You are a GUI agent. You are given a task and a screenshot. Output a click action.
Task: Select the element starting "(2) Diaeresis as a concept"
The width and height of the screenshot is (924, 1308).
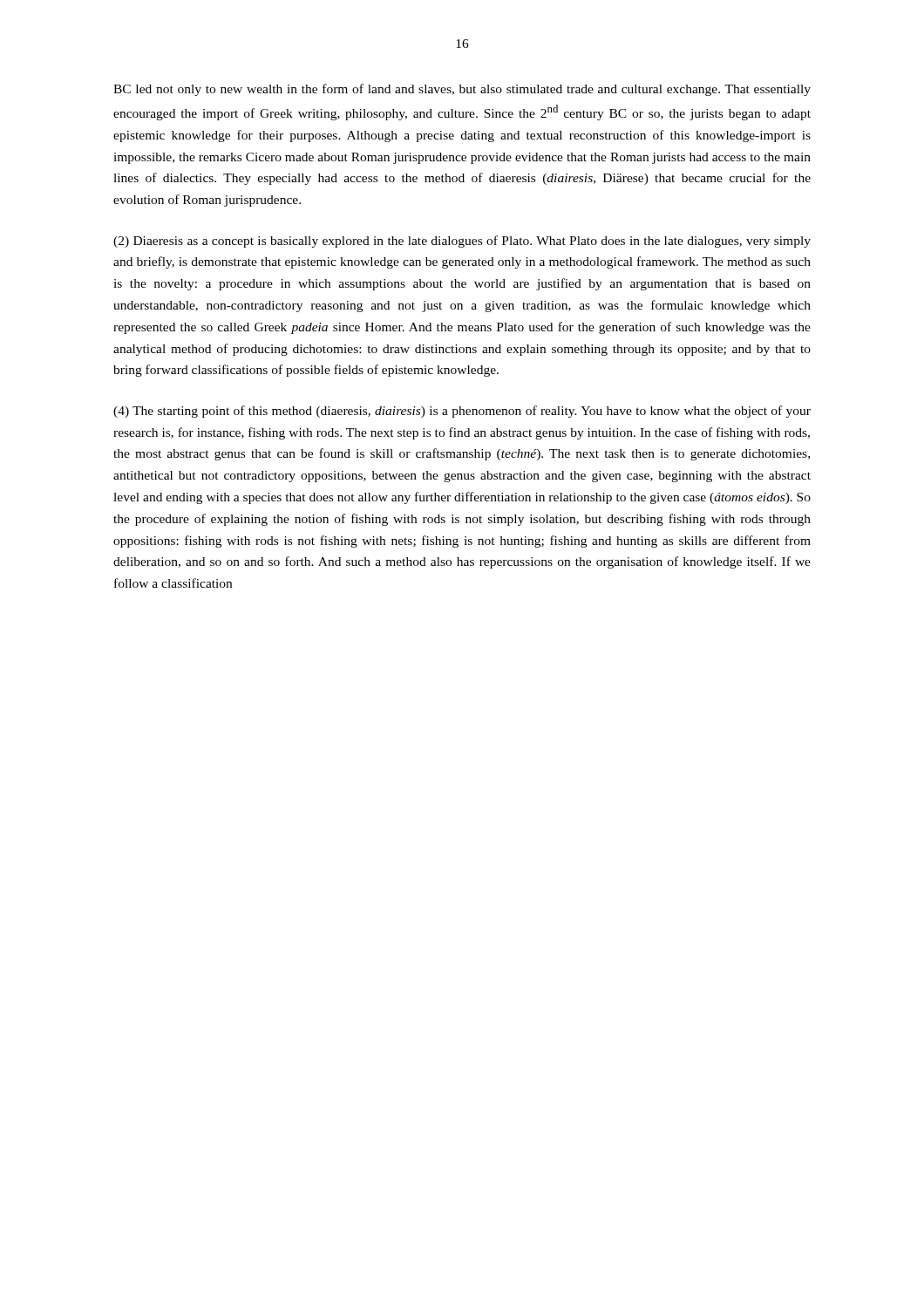click(462, 305)
